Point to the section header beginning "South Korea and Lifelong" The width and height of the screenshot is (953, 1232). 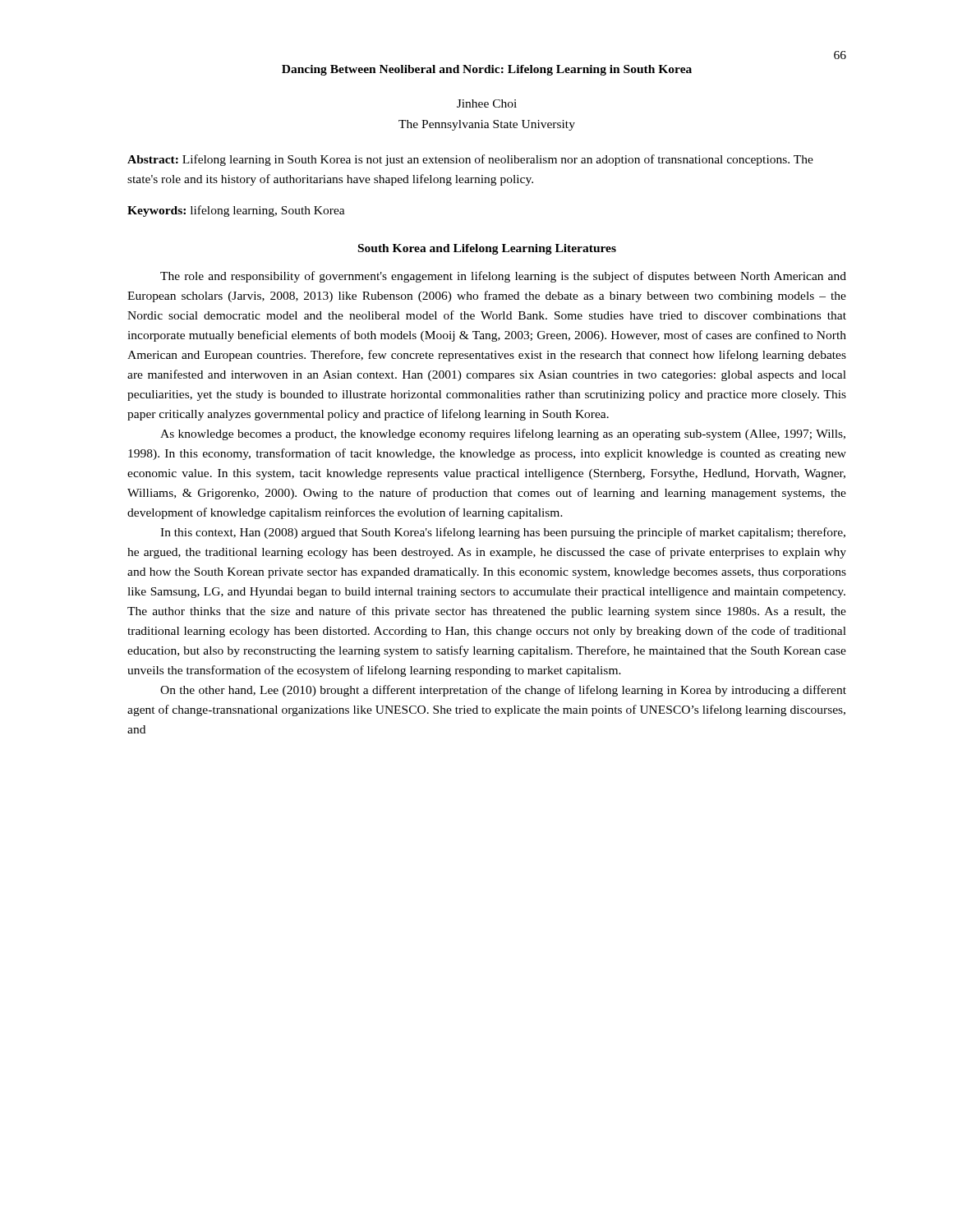pyautogui.click(x=487, y=247)
